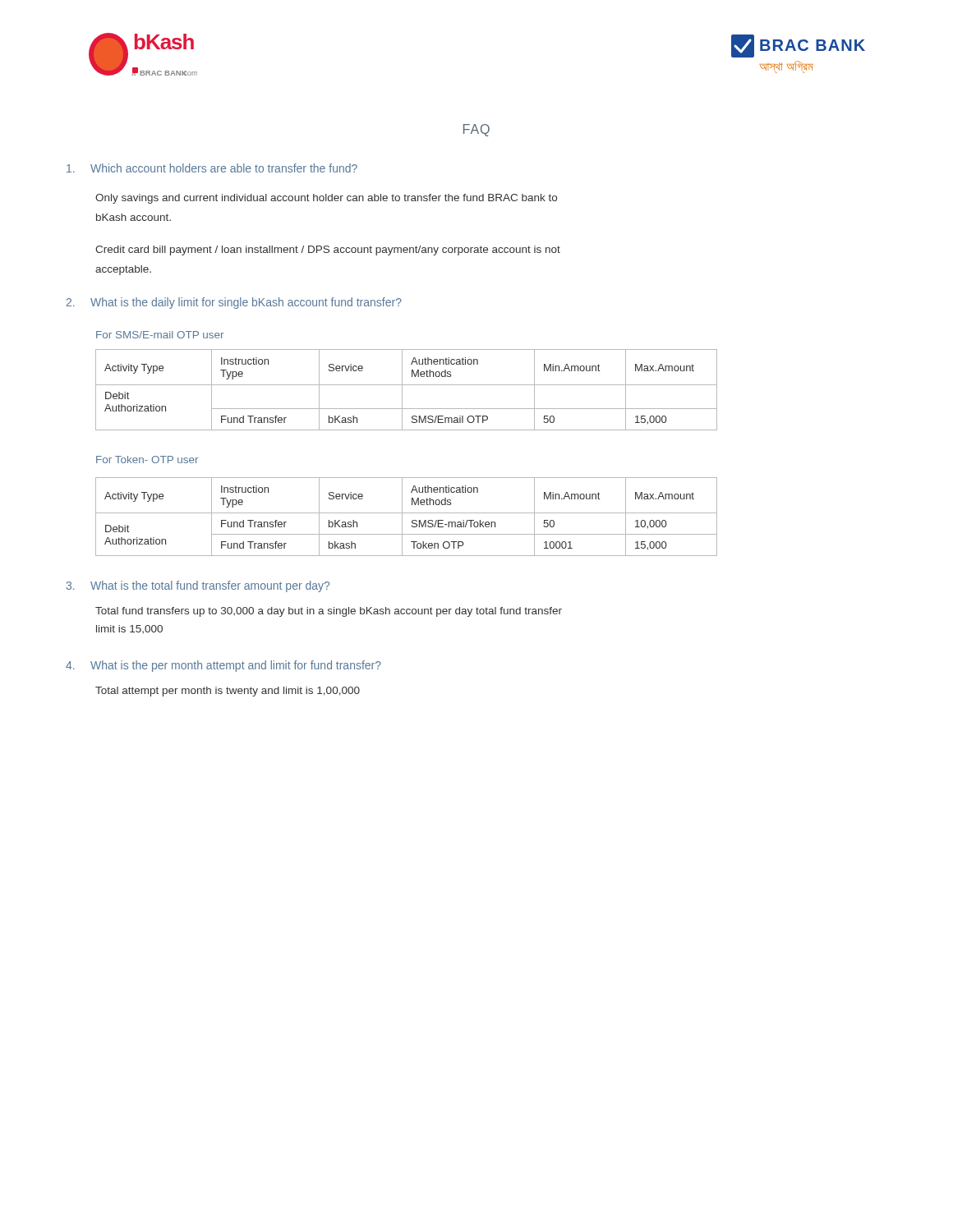Select the text block that reads "Credit card bill payment / loan installment"
The width and height of the screenshot is (953, 1232).
[328, 249]
